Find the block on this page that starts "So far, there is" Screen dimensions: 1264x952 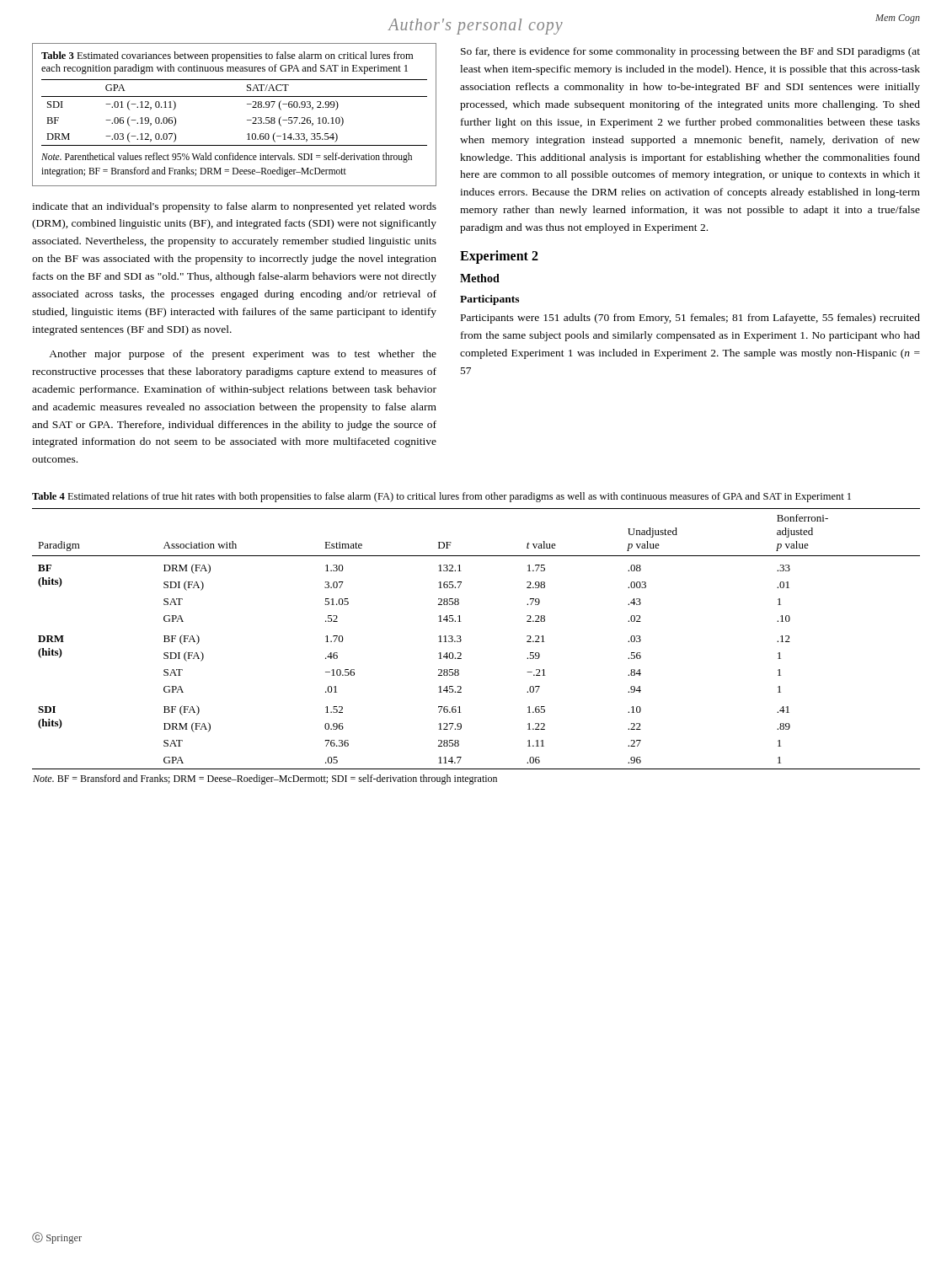click(690, 140)
